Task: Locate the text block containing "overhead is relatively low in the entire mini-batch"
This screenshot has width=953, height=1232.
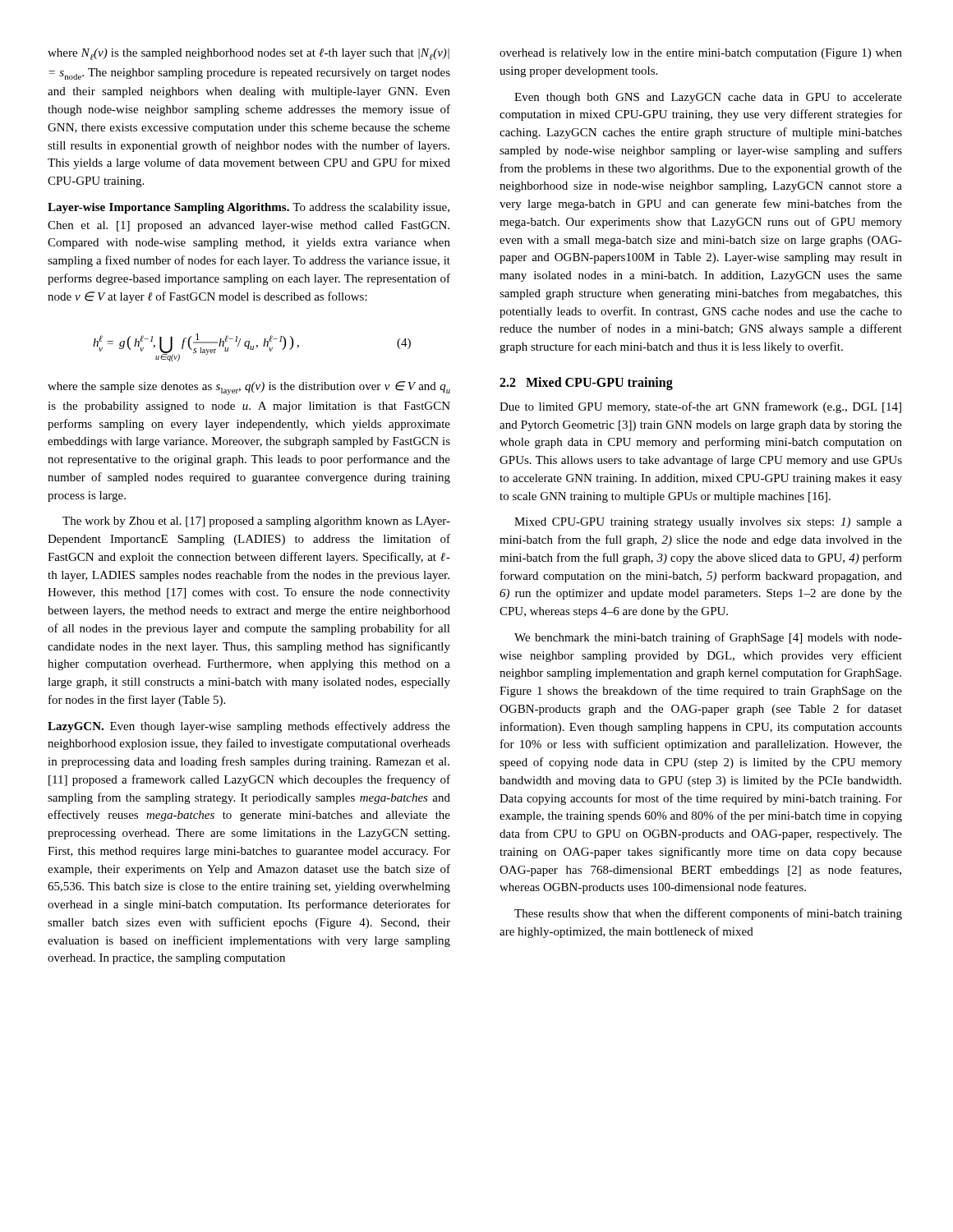Action: (x=701, y=62)
